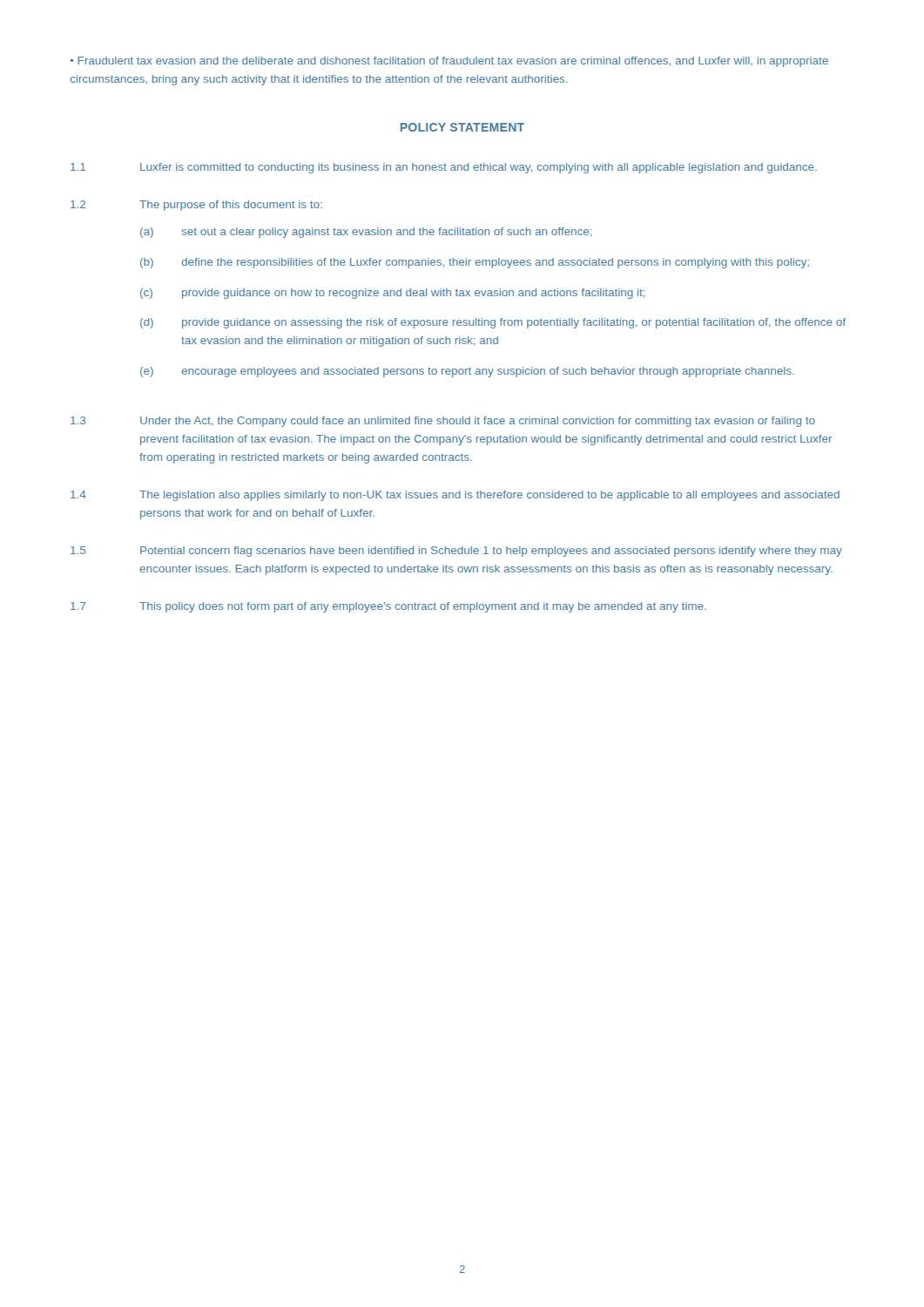Select the list item containing "(c) provide guidance on how to recognize"
Image resolution: width=924 pixels, height=1307 pixels.
(x=497, y=293)
